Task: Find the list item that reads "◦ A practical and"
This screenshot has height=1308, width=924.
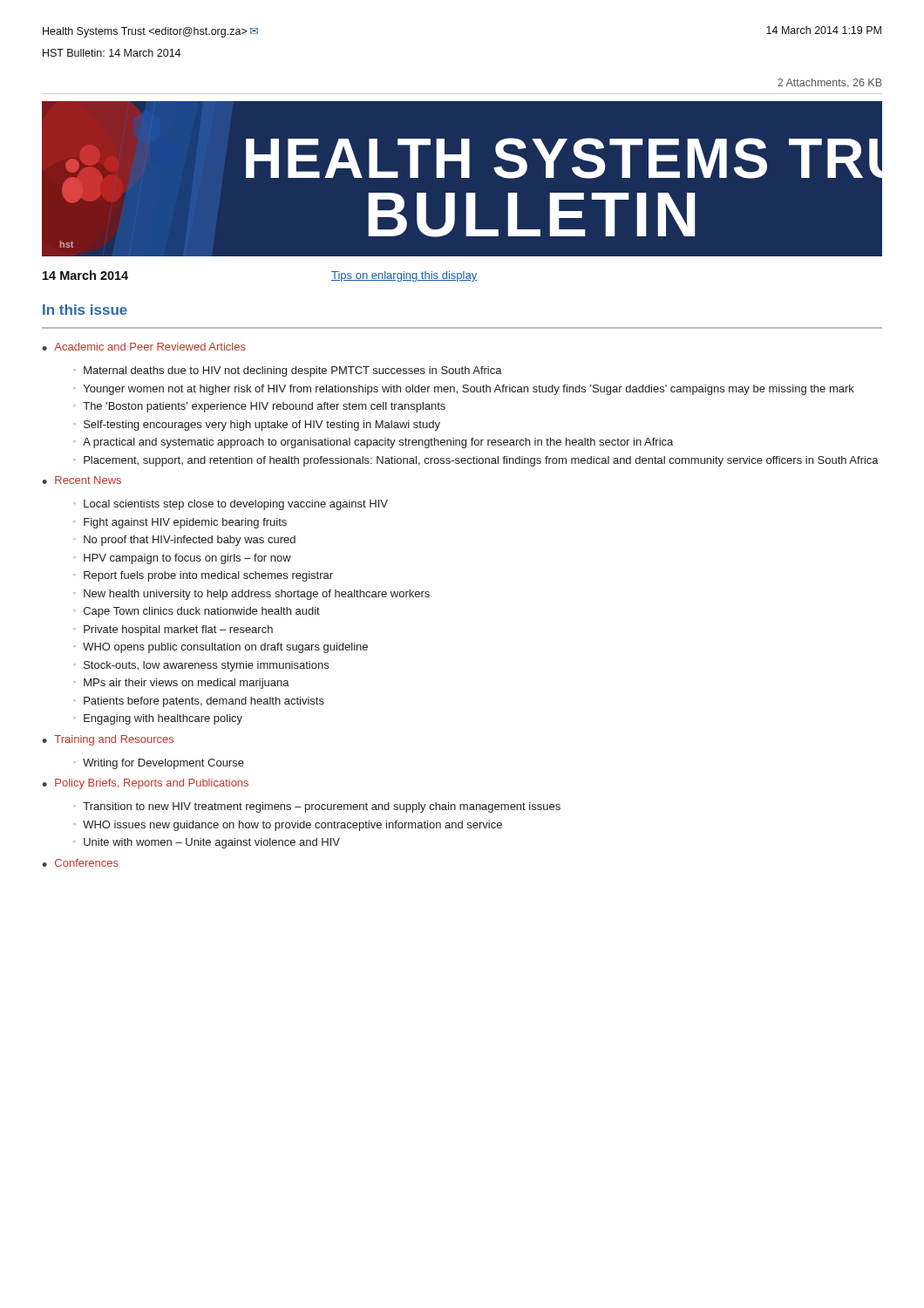Action: click(373, 442)
